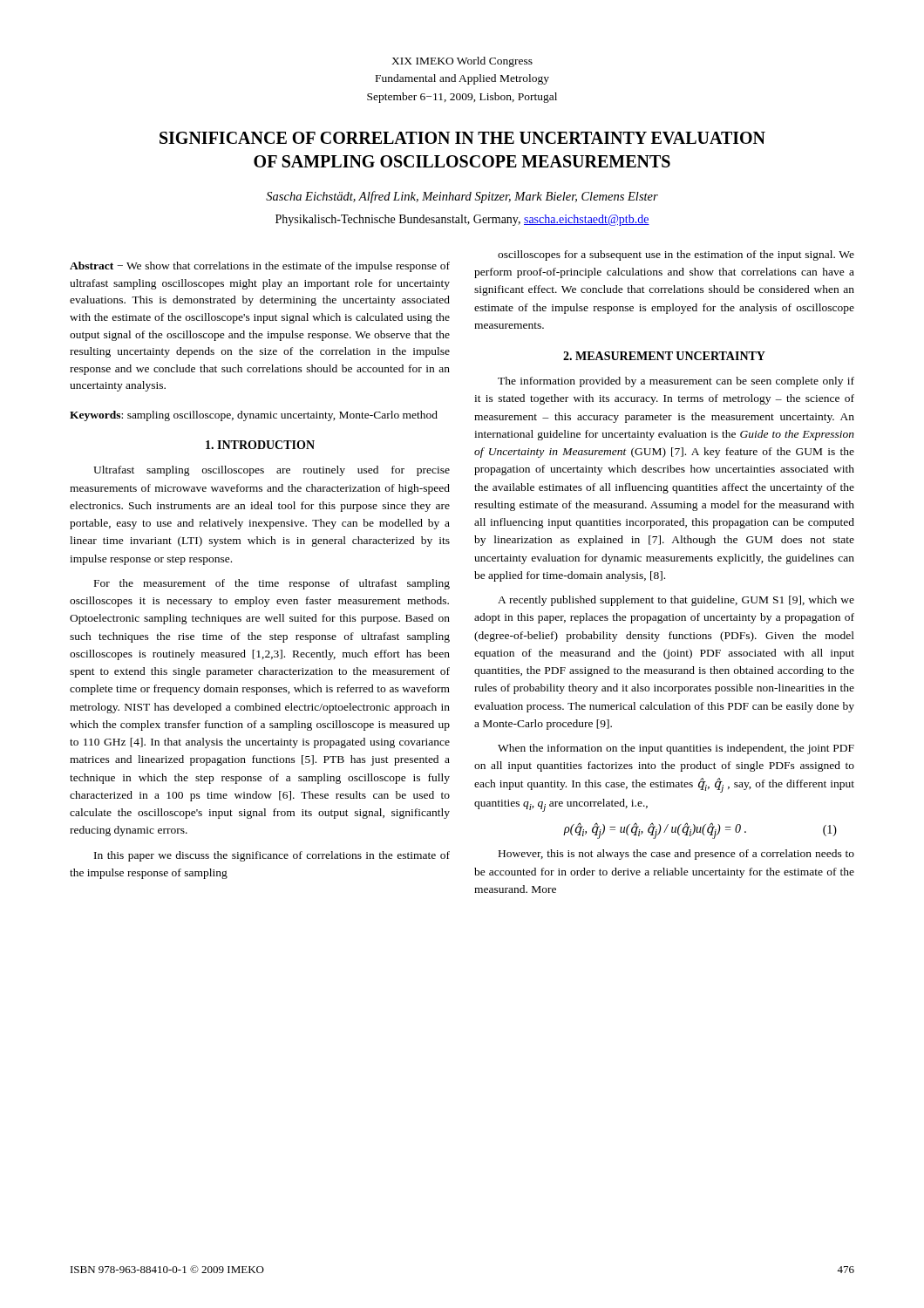The width and height of the screenshot is (924, 1308).
Task: Click on the text block that reads "oscilloscopes for a subsequent use in the estimation"
Action: click(x=664, y=290)
